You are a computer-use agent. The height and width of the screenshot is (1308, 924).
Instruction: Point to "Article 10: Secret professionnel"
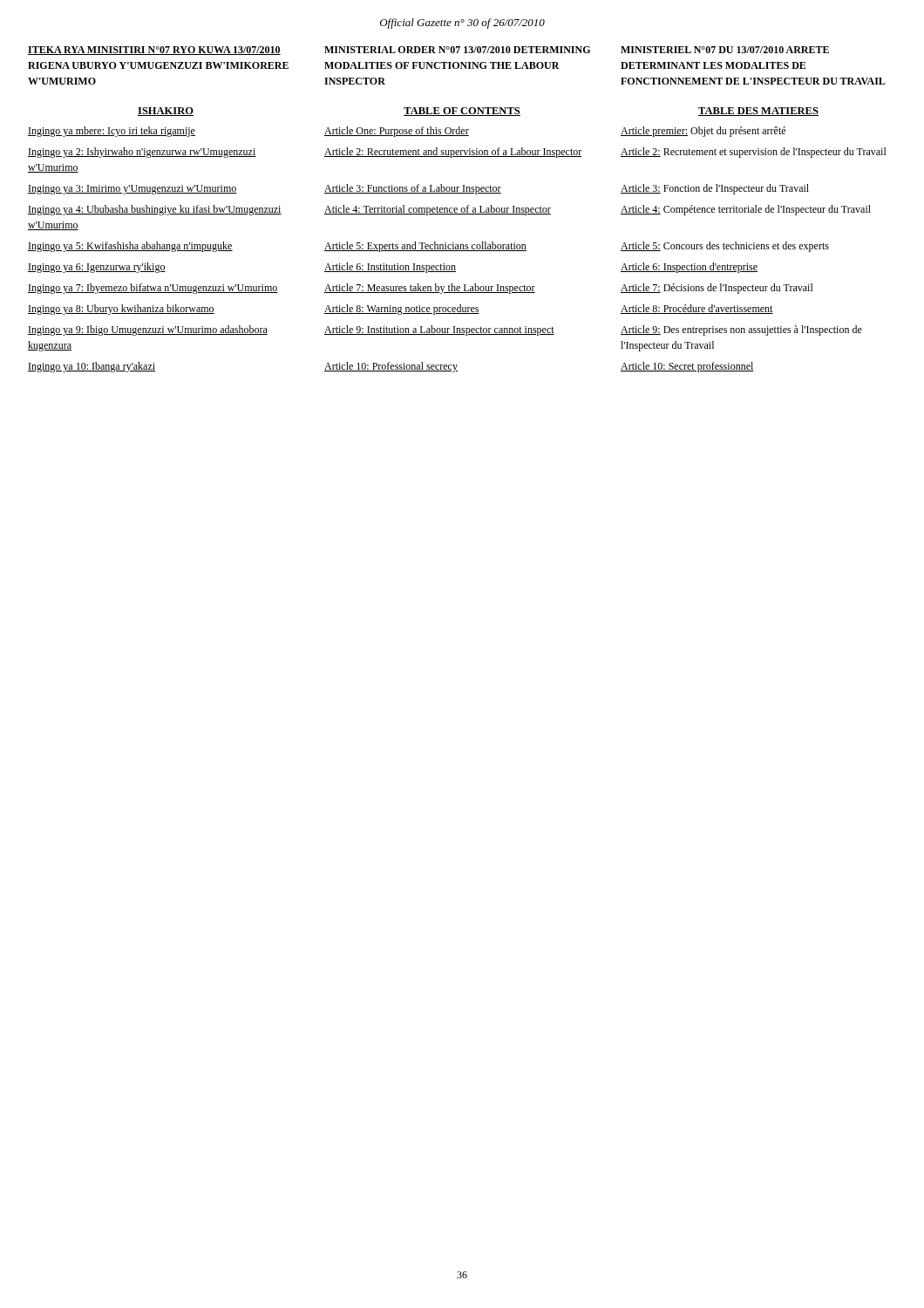click(x=687, y=366)
